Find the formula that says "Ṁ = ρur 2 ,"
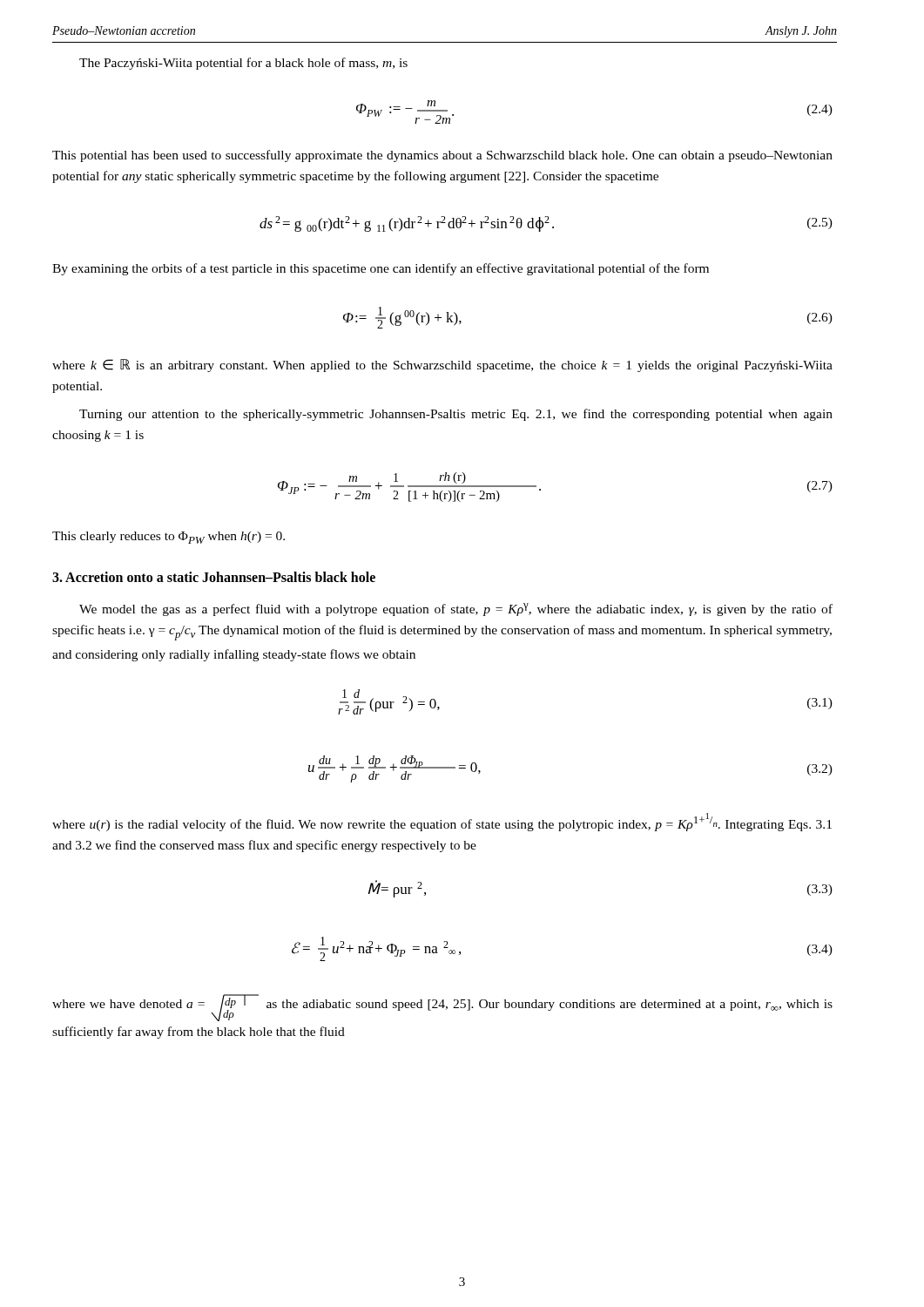 pos(402,888)
